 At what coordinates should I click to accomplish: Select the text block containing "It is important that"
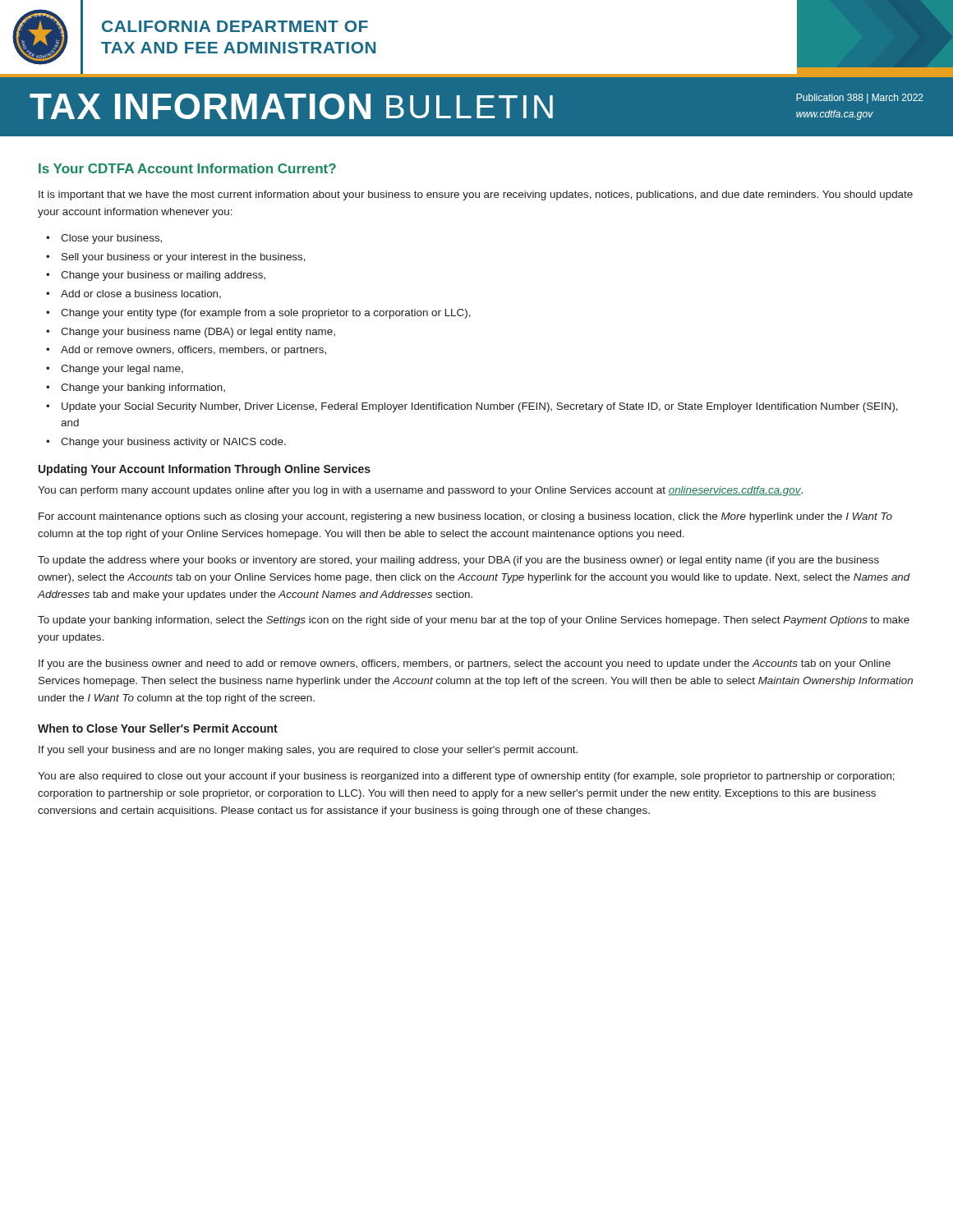point(475,203)
